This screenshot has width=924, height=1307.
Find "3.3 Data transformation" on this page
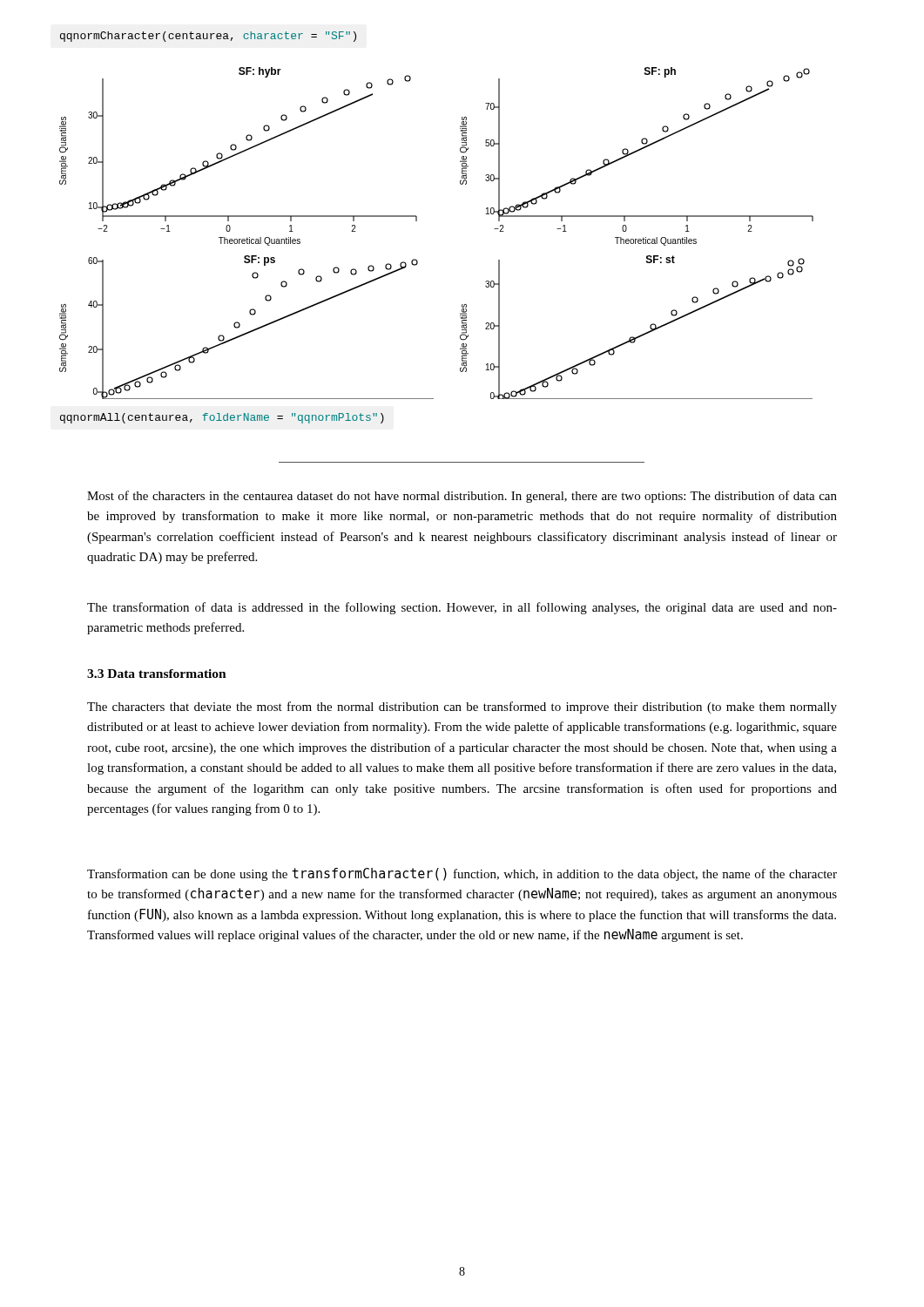[x=157, y=673]
